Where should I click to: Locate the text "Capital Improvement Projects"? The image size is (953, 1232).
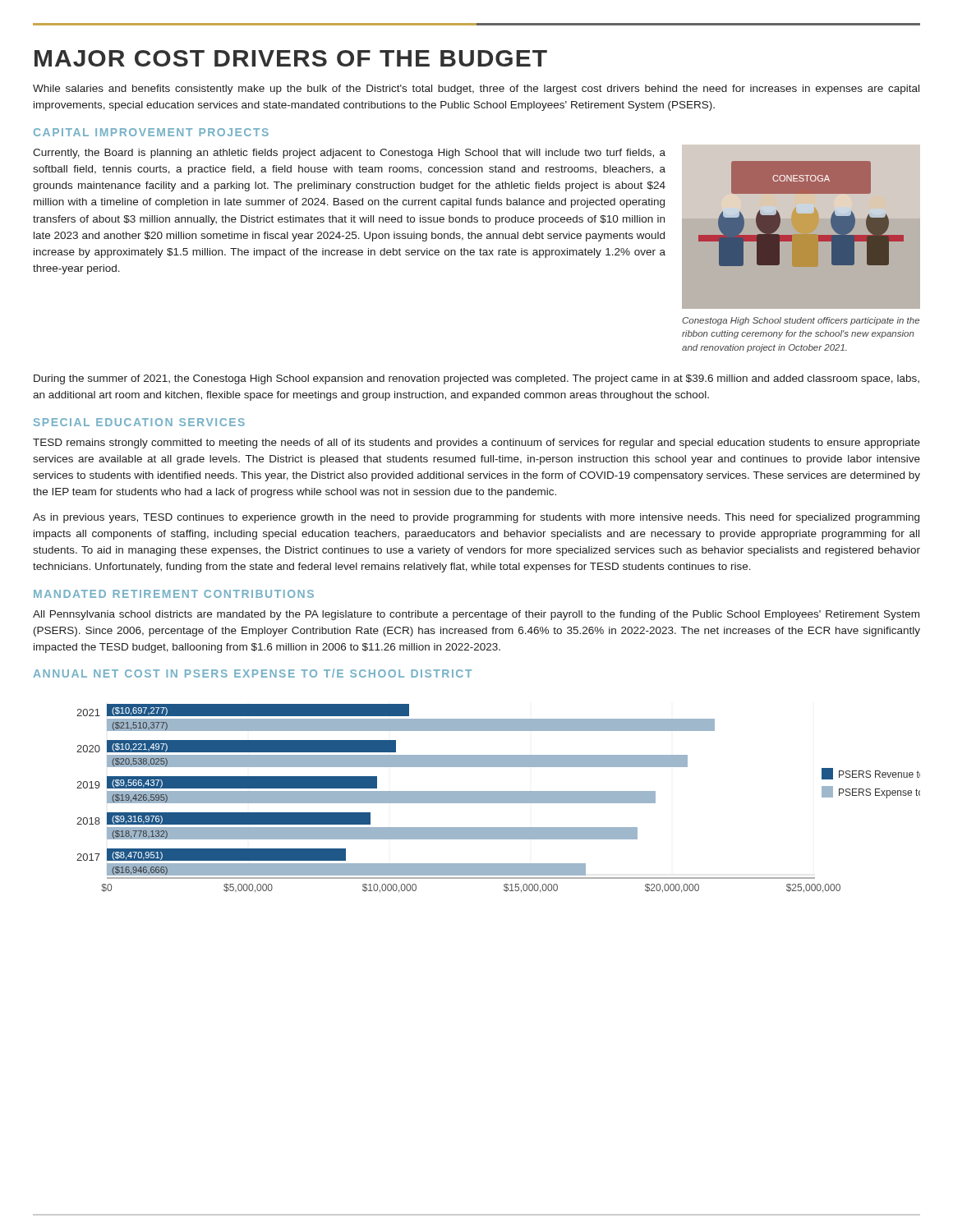[x=151, y=132]
